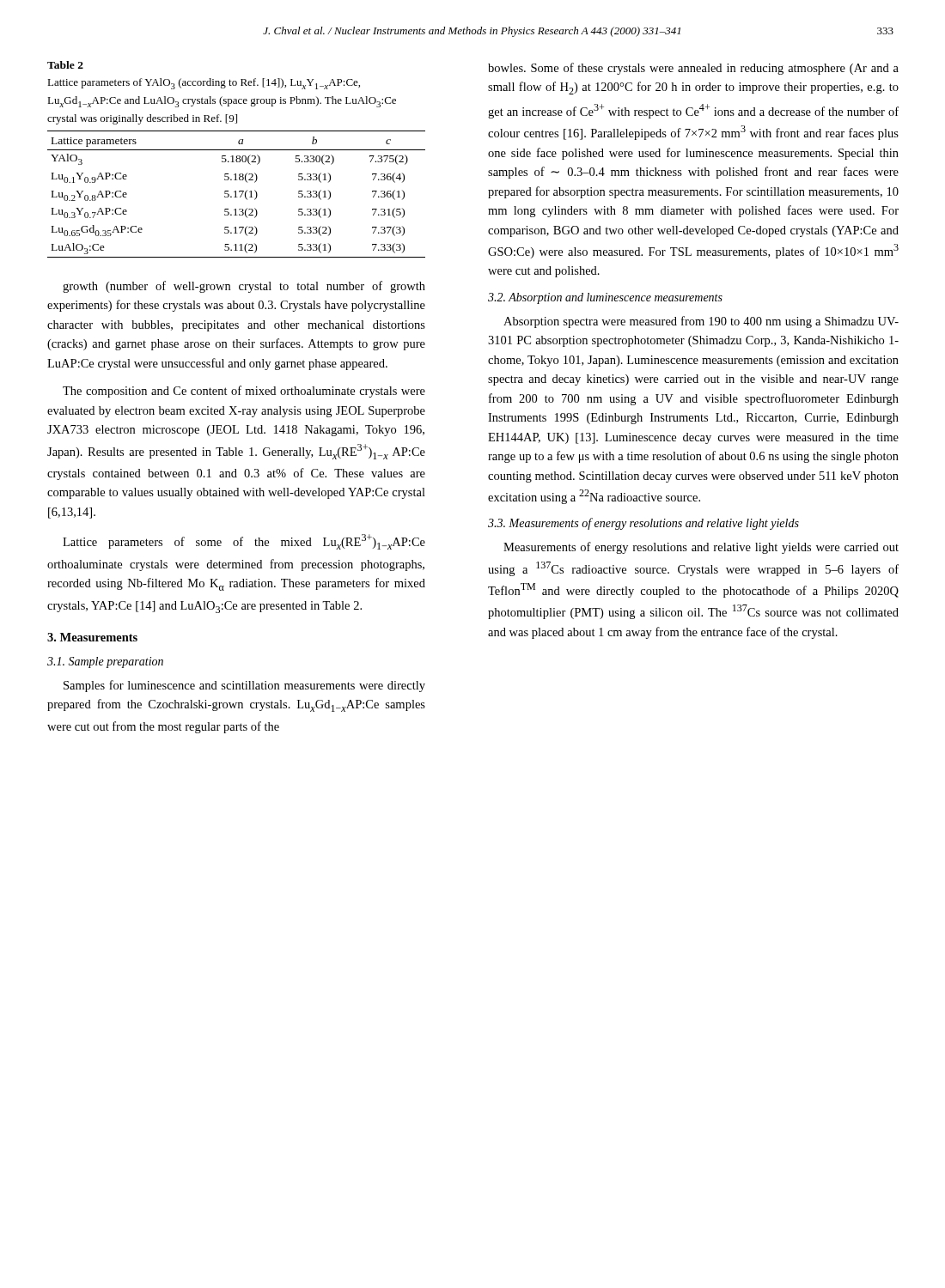Viewport: 945px width, 1288px height.
Task: Navigate to the passage starting "3.1. Sample preparation"
Action: [x=106, y=661]
